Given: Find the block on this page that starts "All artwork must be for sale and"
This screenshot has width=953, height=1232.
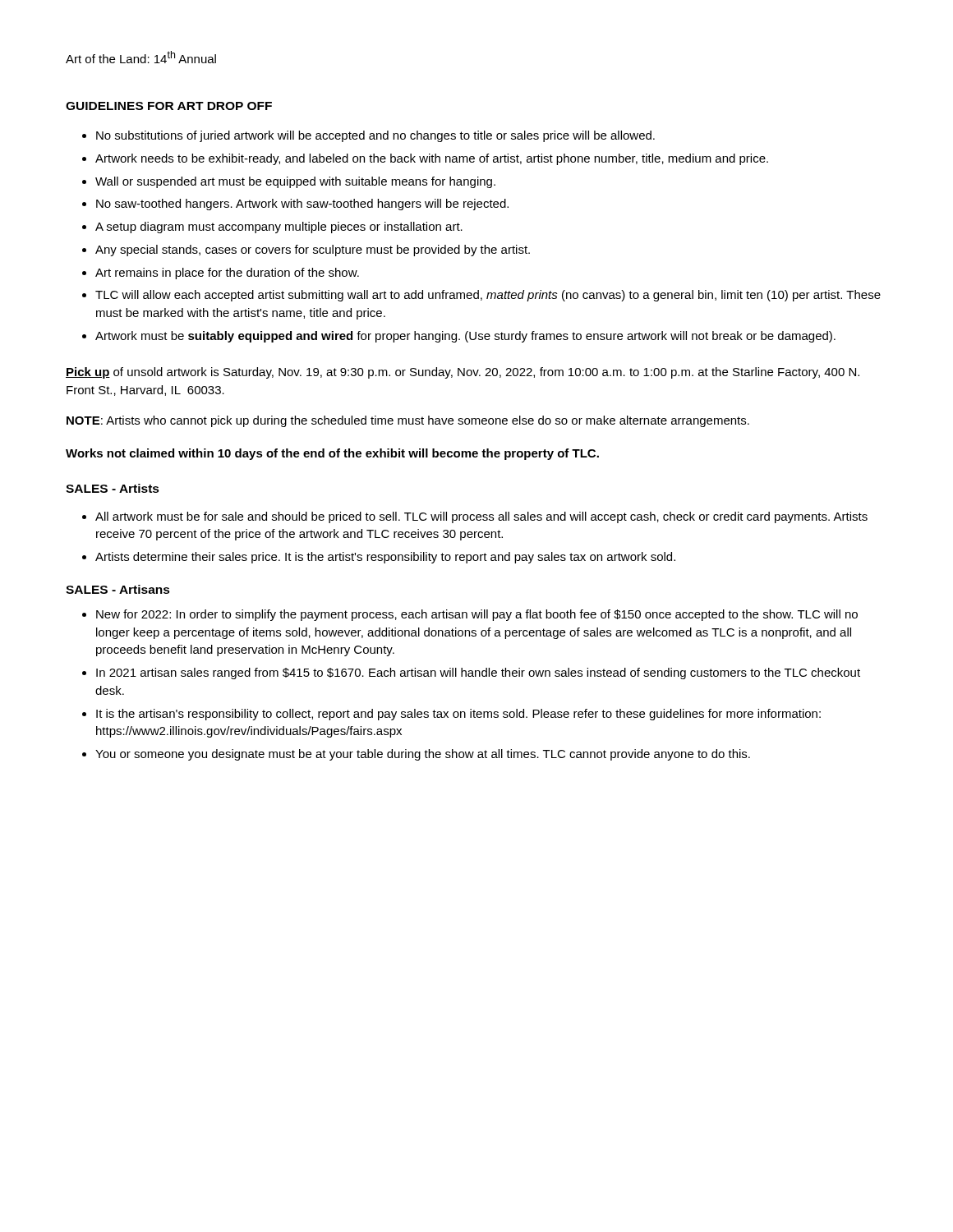Looking at the screenshot, I should pyautogui.click(x=482, y=525).
